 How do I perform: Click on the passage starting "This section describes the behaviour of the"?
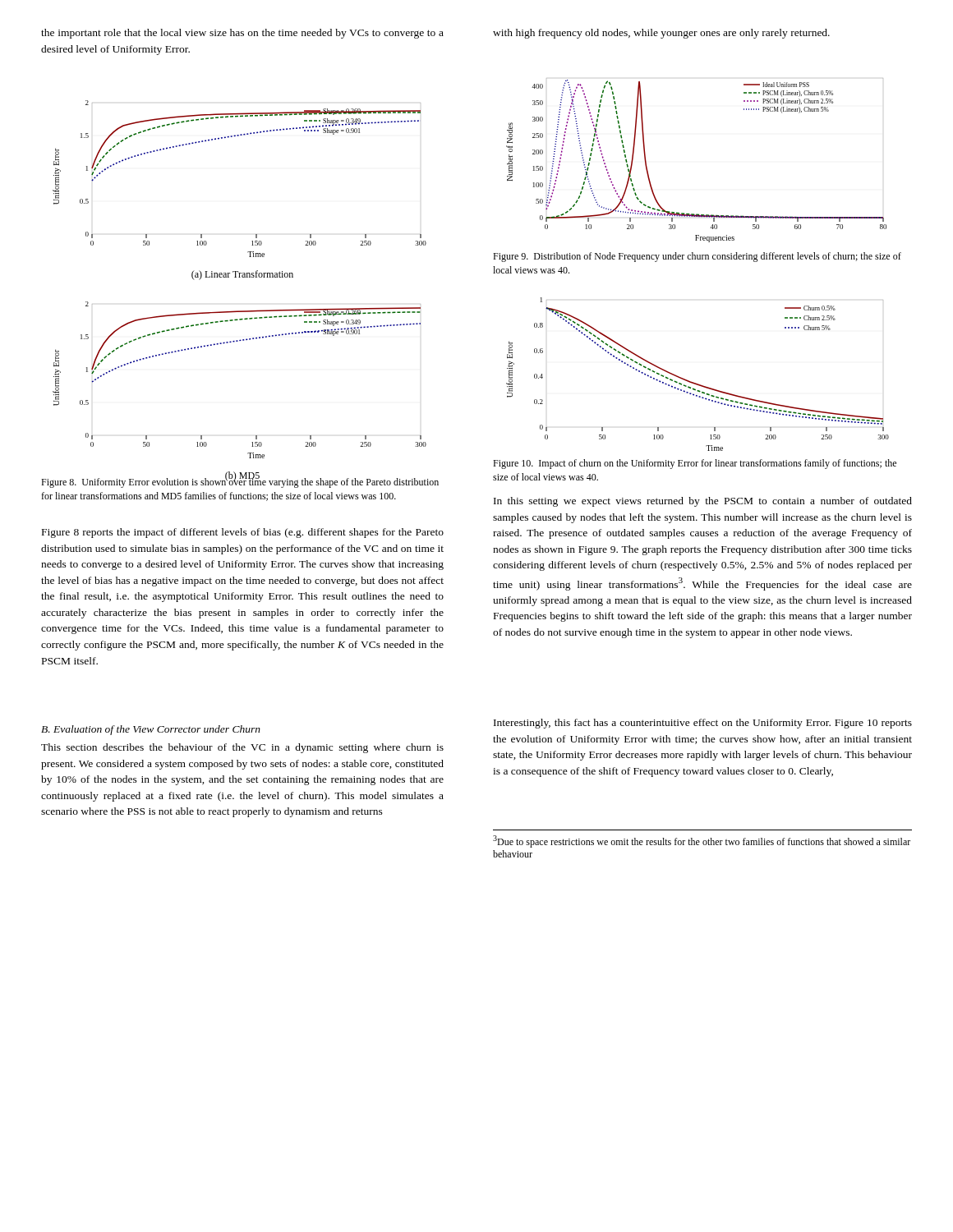pyautogui.click(x=242, y=779)
